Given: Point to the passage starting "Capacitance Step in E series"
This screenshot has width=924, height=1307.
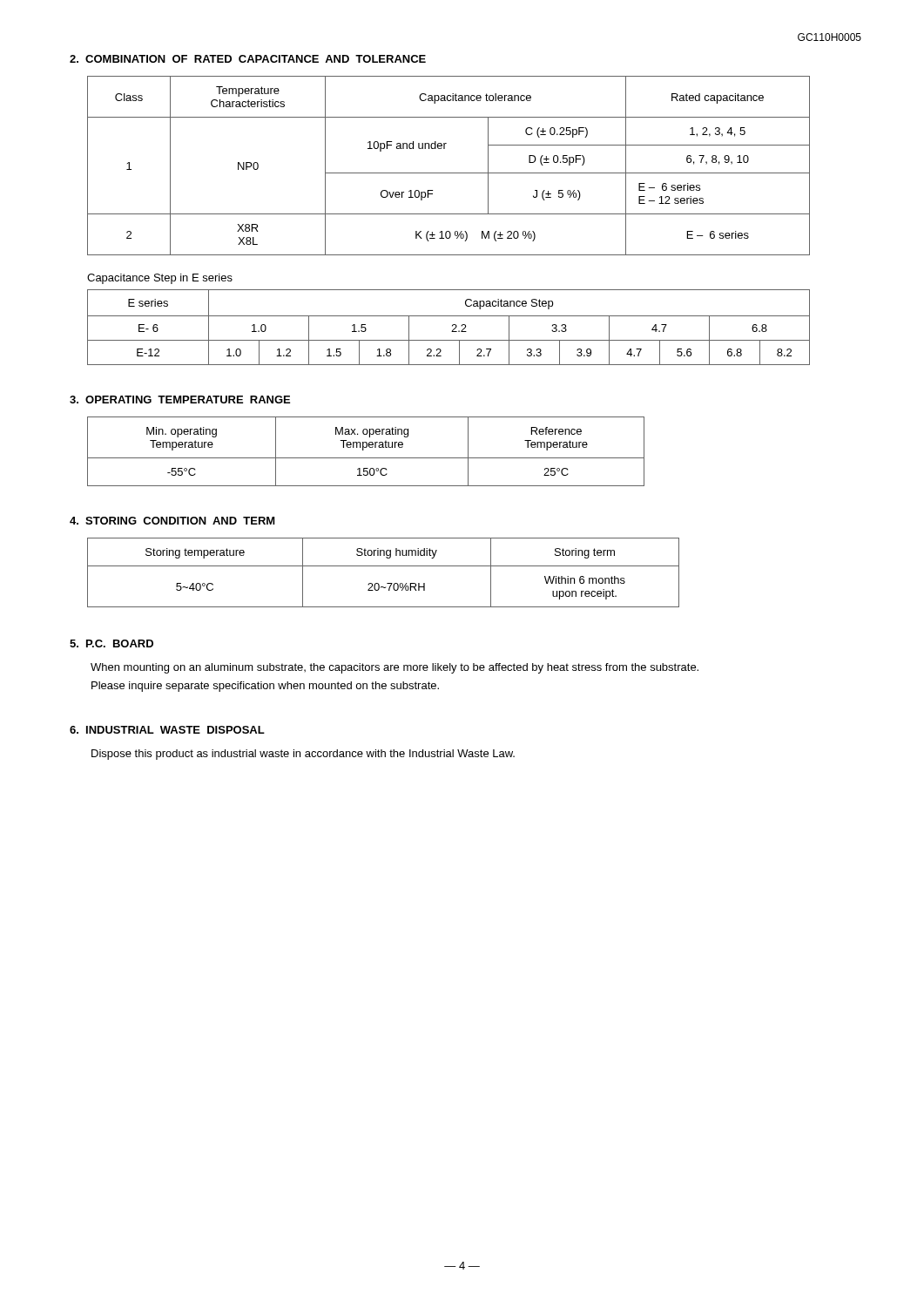Looking at the screenshot, I should [160, 277].
